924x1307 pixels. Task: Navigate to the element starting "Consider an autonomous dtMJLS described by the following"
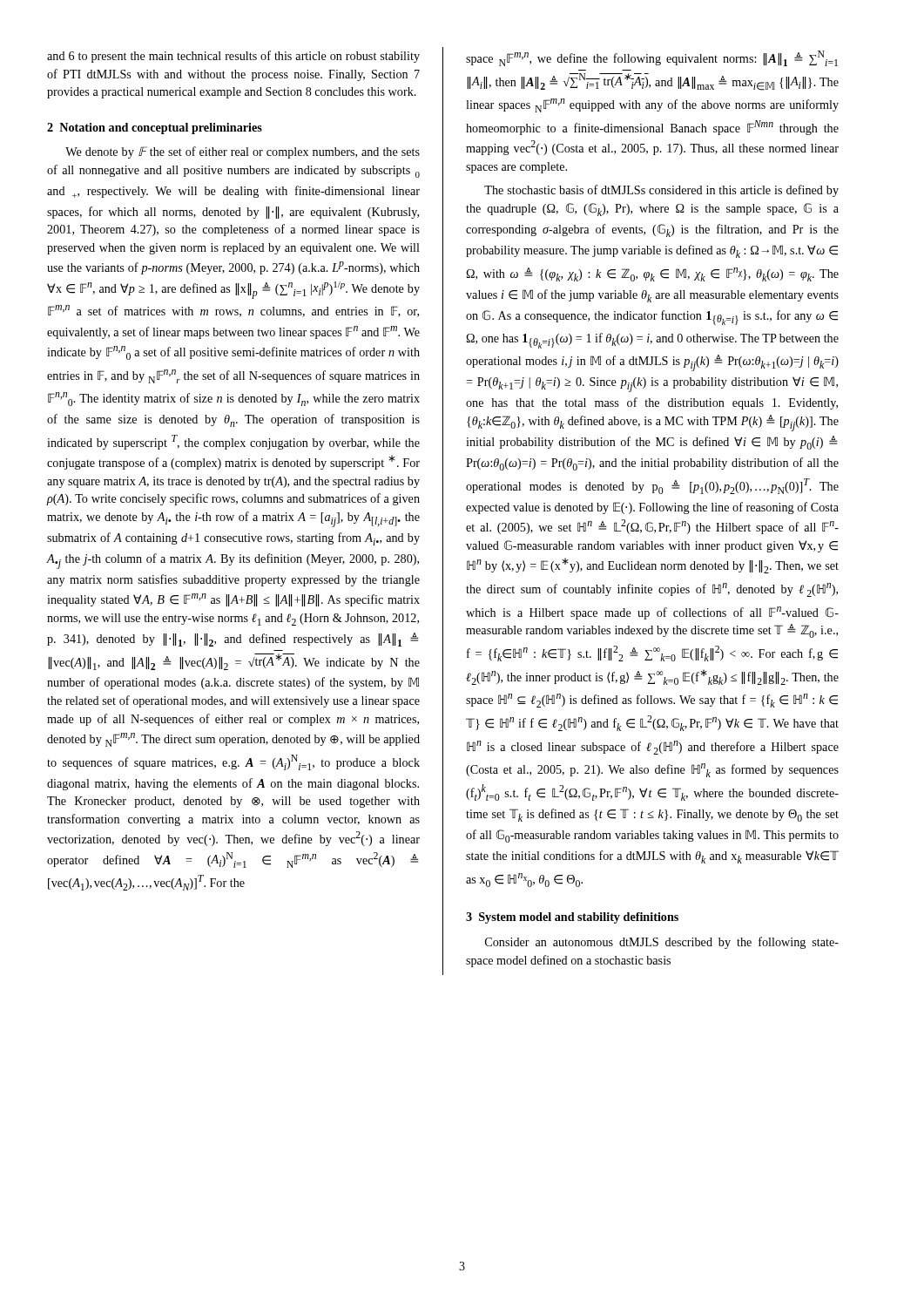(652, 951)
